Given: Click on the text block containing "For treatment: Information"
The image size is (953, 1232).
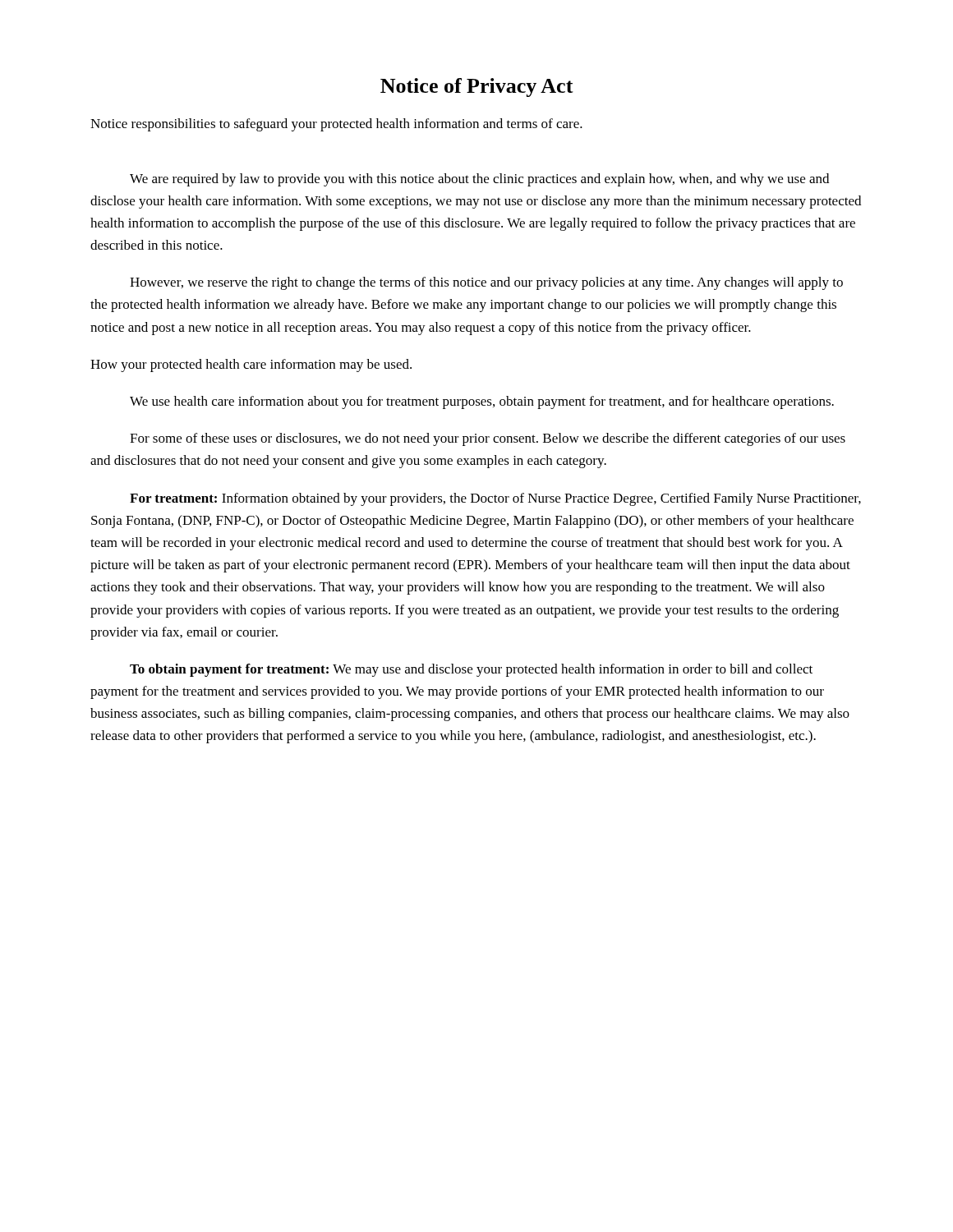Looking at the screenshot, I should click(476, 565).
